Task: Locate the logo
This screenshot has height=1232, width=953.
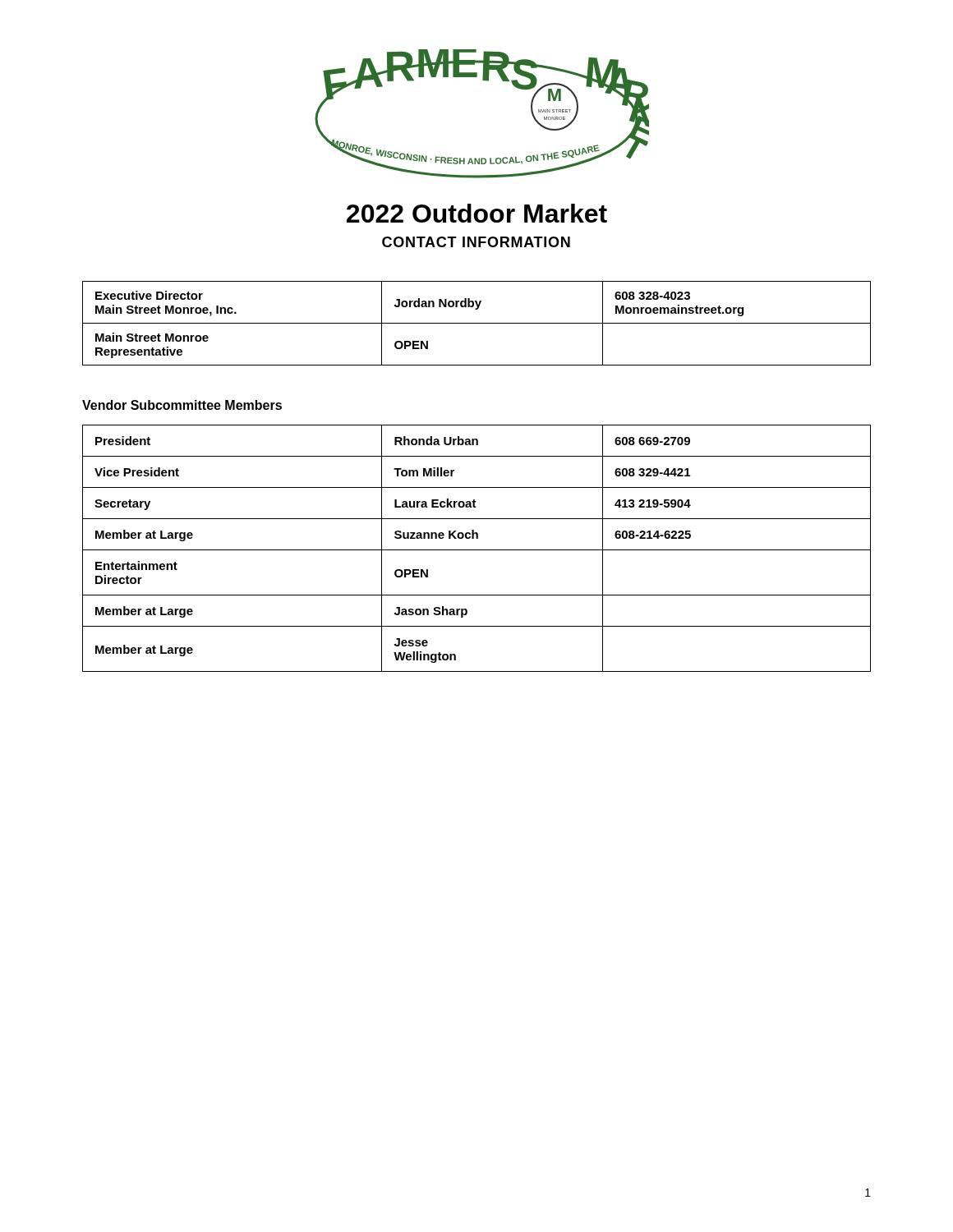Action: pos(476,117)
